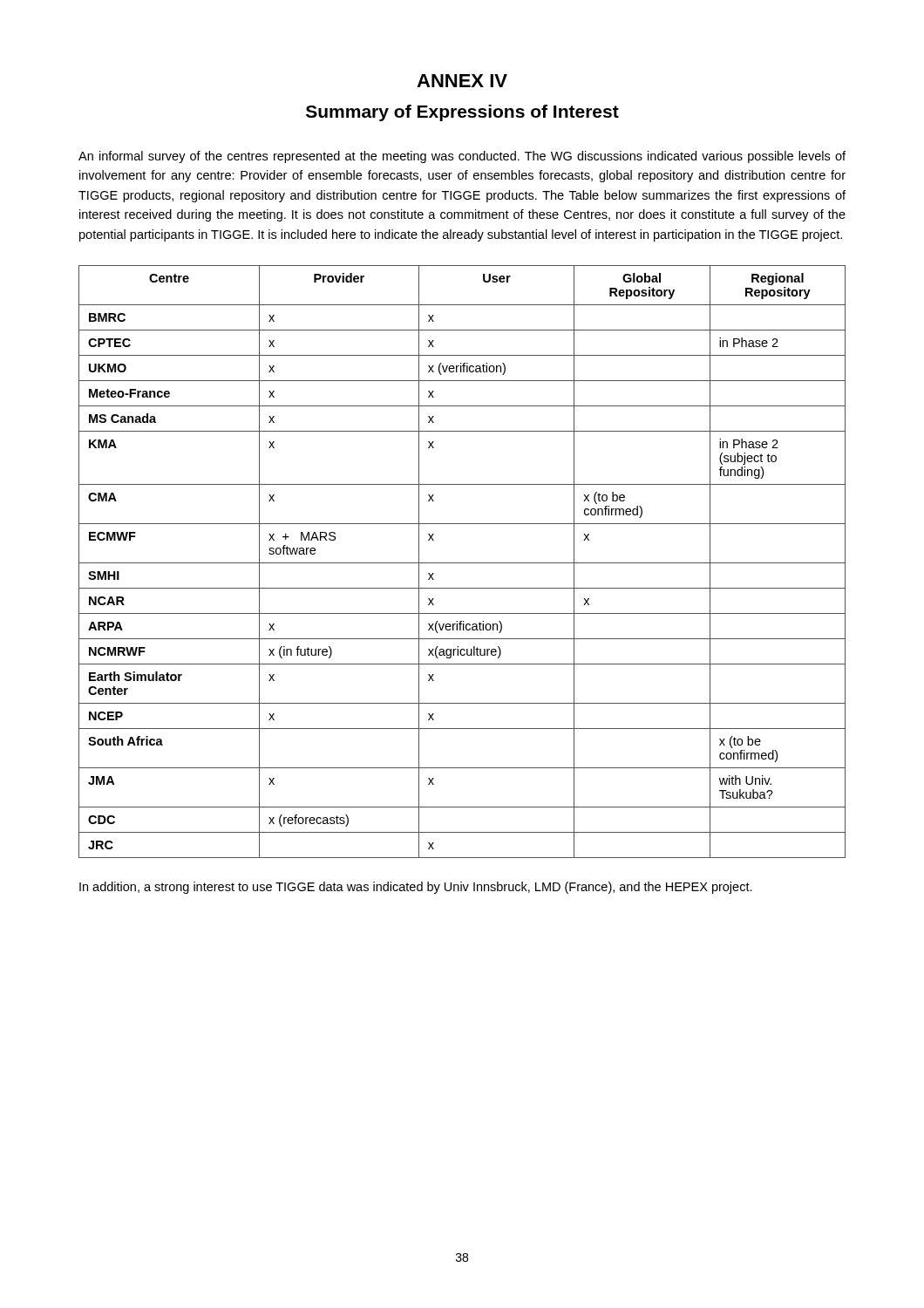Navigate to the element starting "Summary of Expressions of"
This screenshot has width=924, height=1308.
coord(462,111)
